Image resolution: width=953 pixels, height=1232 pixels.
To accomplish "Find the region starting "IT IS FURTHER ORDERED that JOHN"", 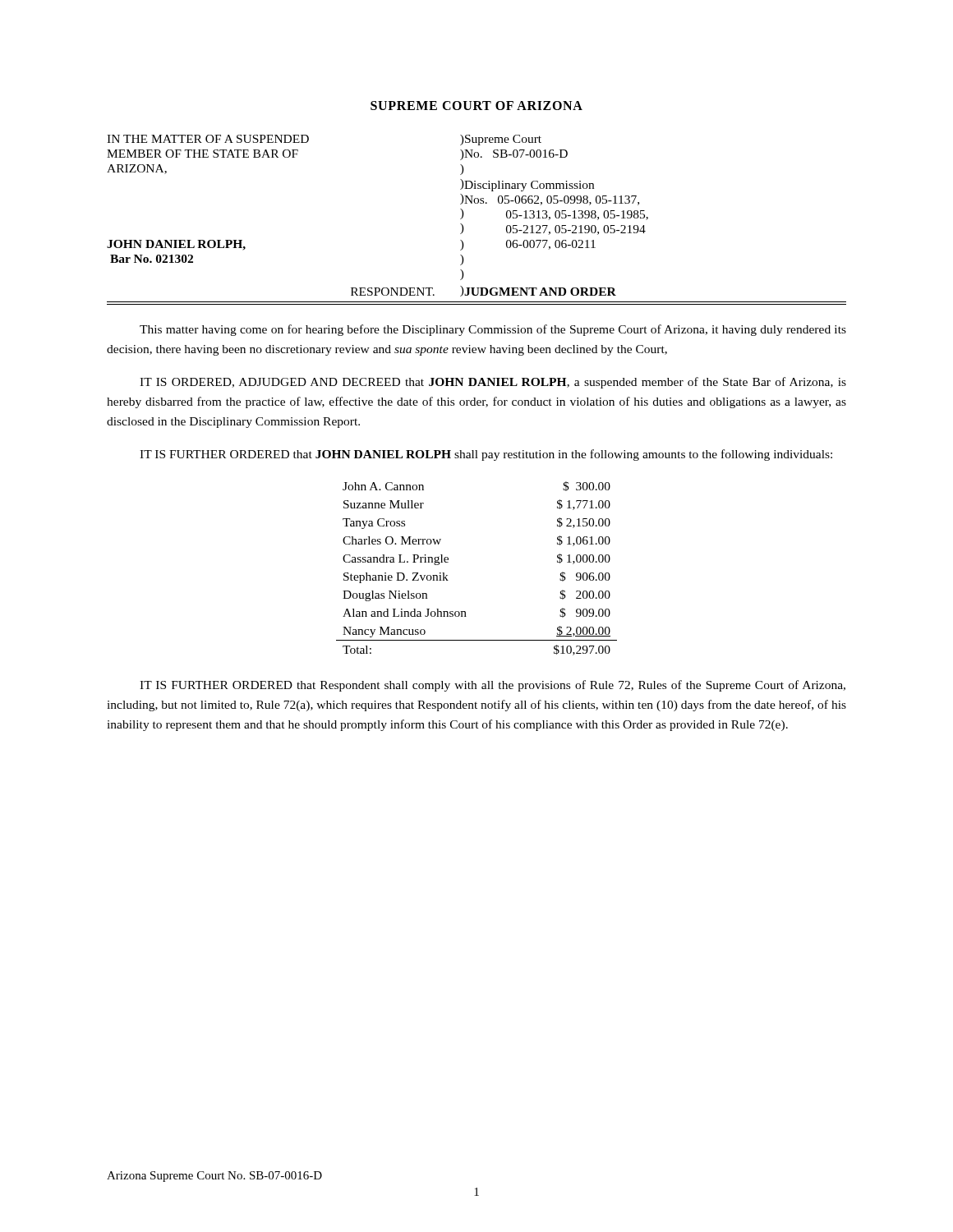I will tap(487, 454).
